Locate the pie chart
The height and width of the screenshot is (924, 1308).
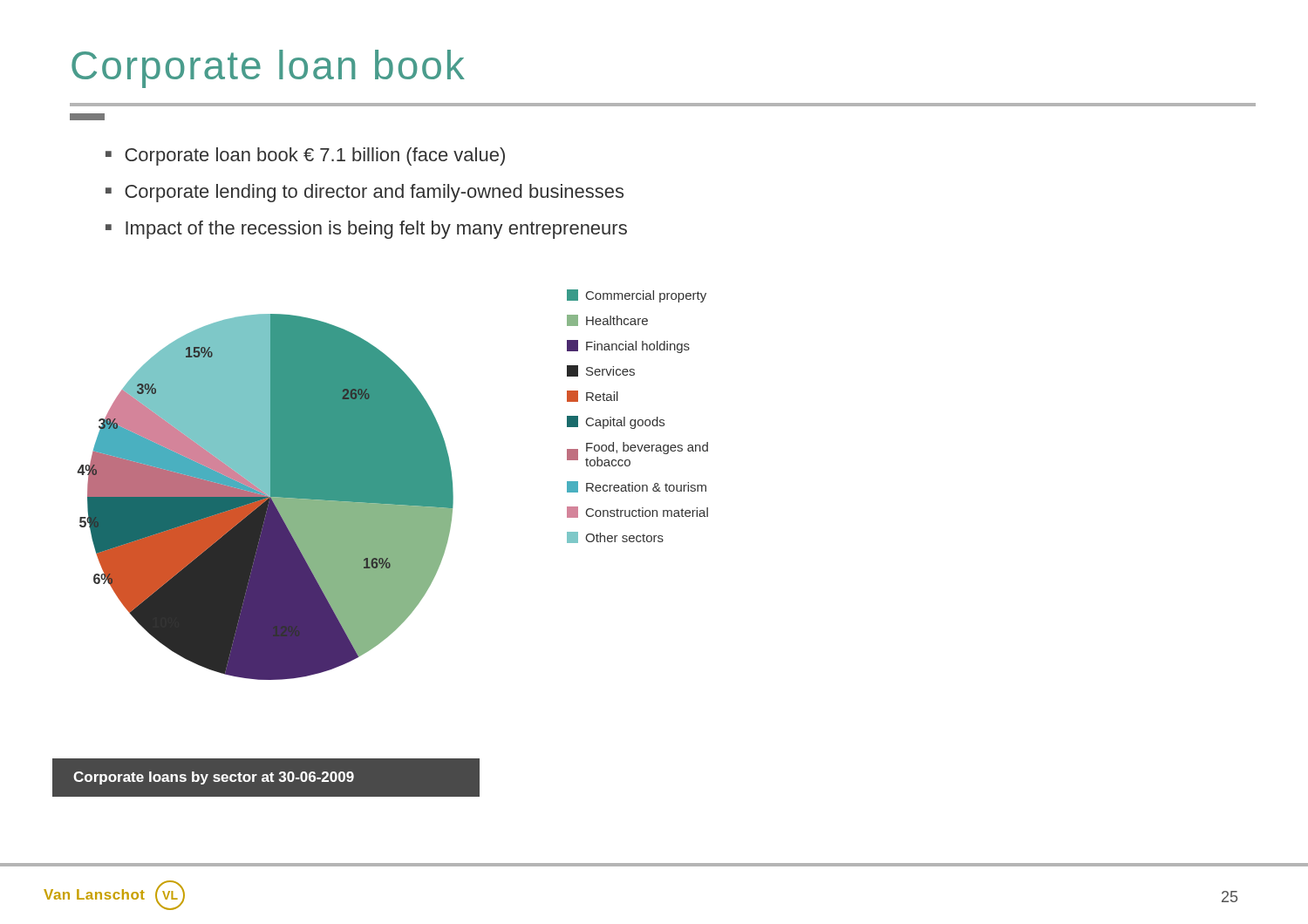tap(706, 421)
